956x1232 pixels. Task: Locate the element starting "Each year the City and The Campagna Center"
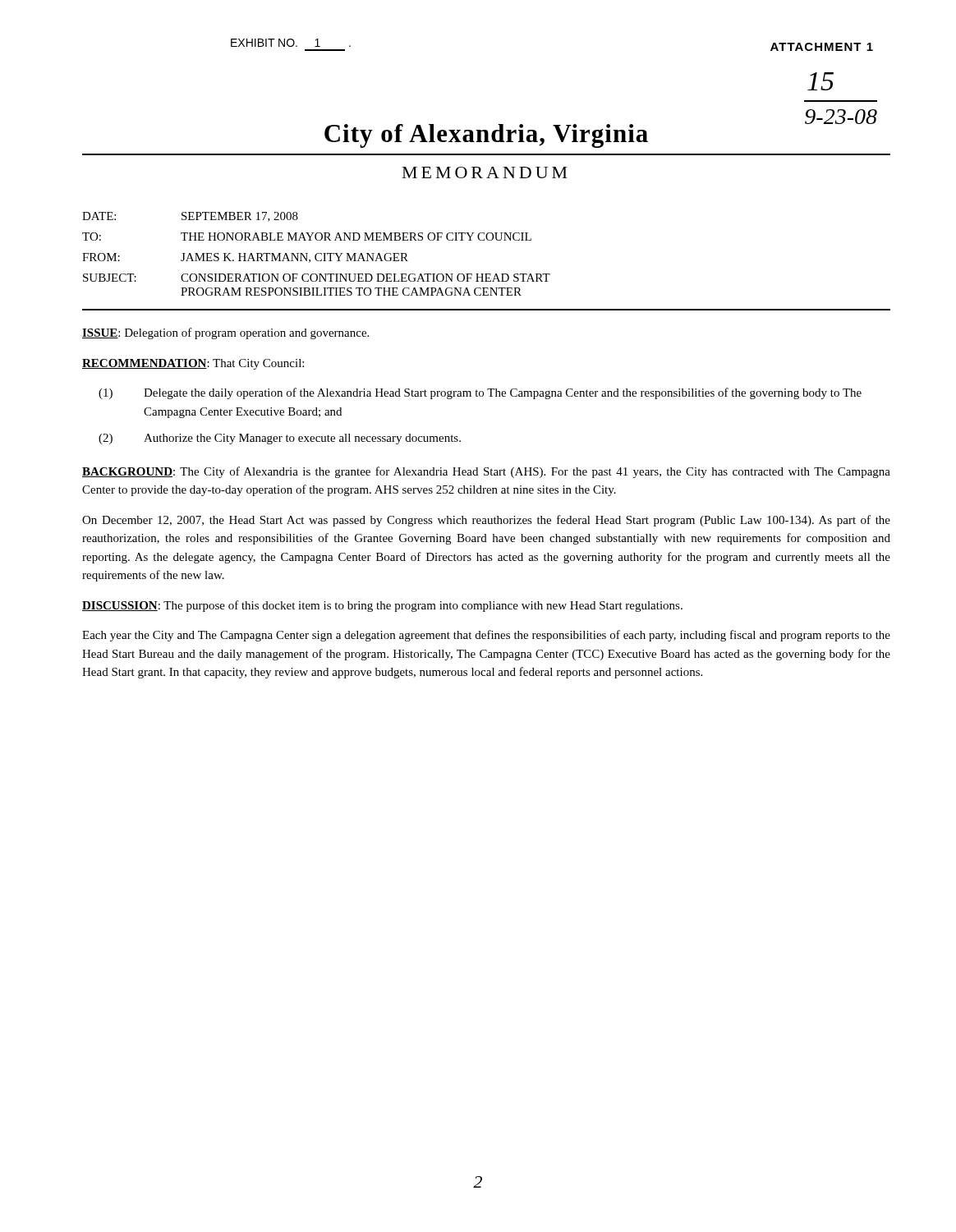[x=486, y=653]
